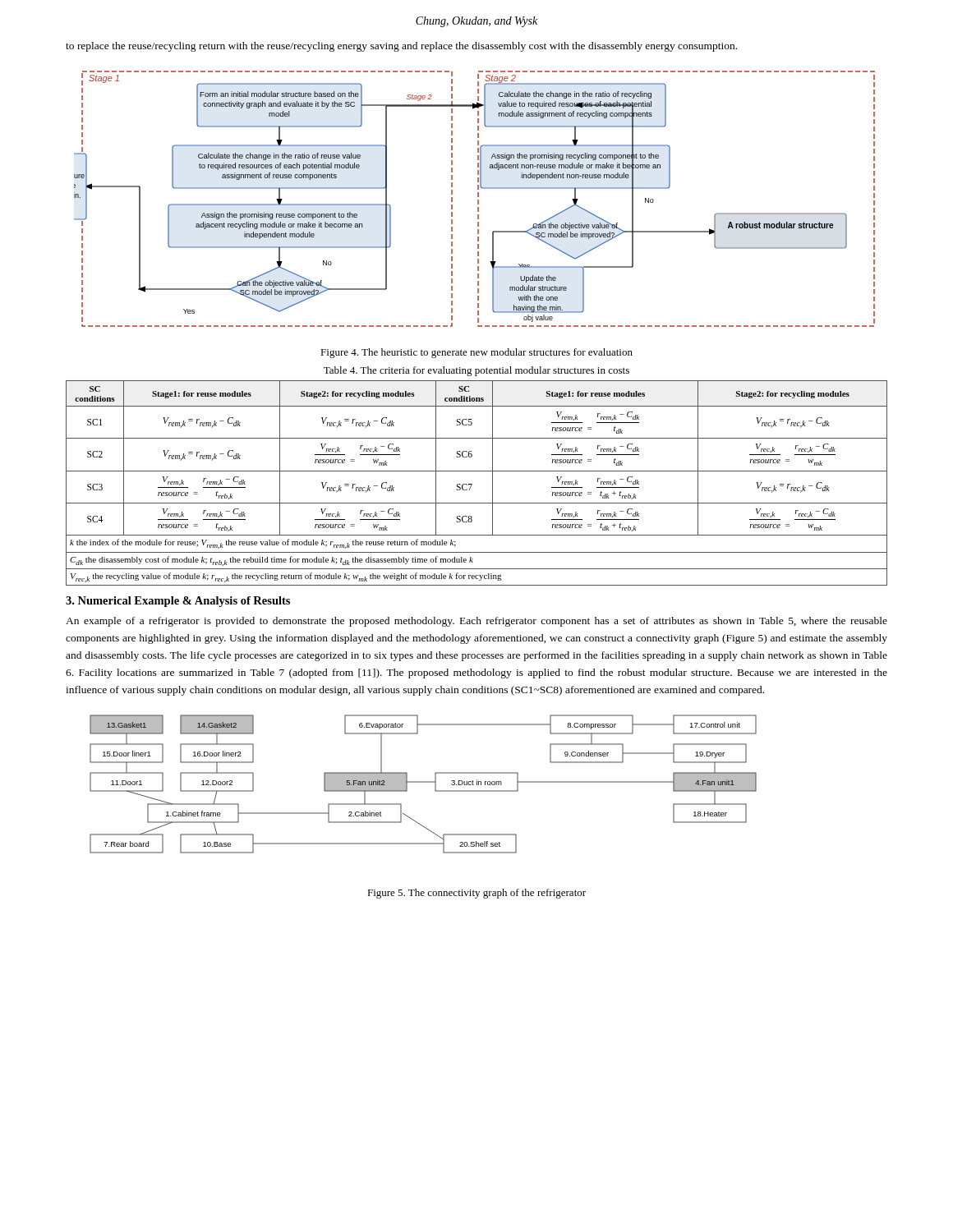The width and height of the screenshot is (953, 1232).
Task: Find the caption that says "Figure 4. The heuristic to"
Action: 476,352
